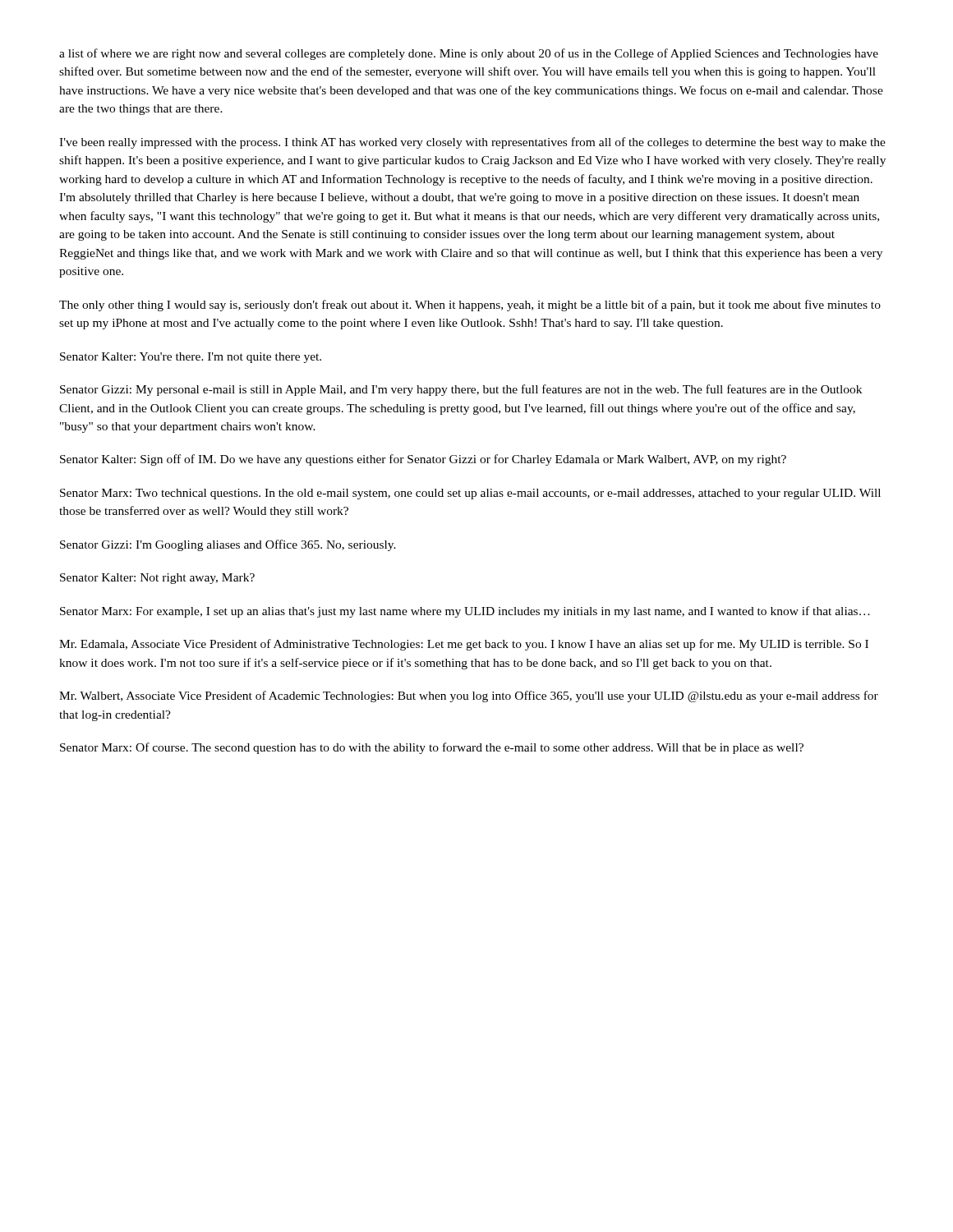Click on the element starting "Mr. Walbert, Associate Vice President of Academic Technologies:"
This screenshot has width=953, height=1232.
coord(469,705)
